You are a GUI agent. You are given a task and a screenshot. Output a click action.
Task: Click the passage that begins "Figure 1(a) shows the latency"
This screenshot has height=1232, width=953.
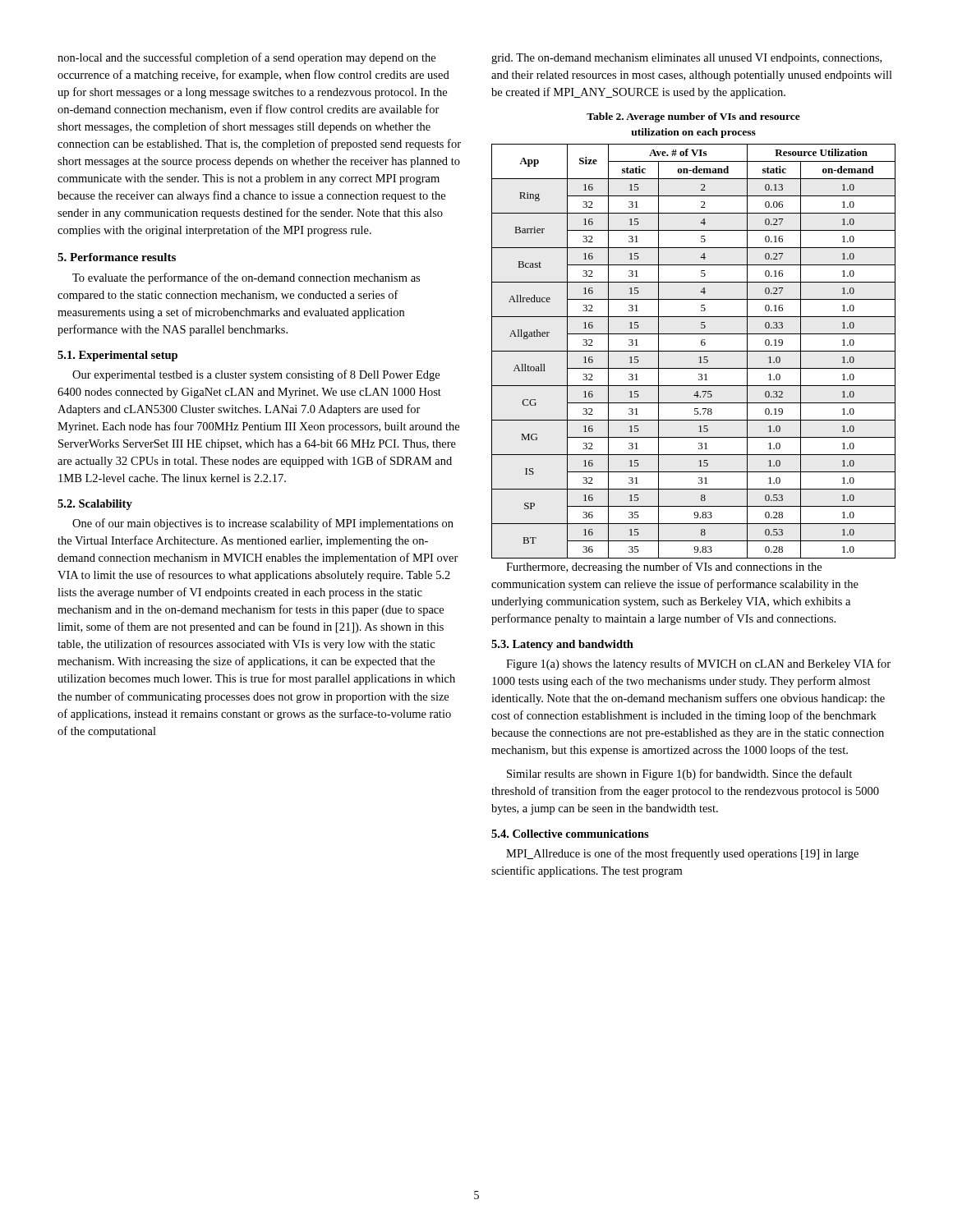693,736
